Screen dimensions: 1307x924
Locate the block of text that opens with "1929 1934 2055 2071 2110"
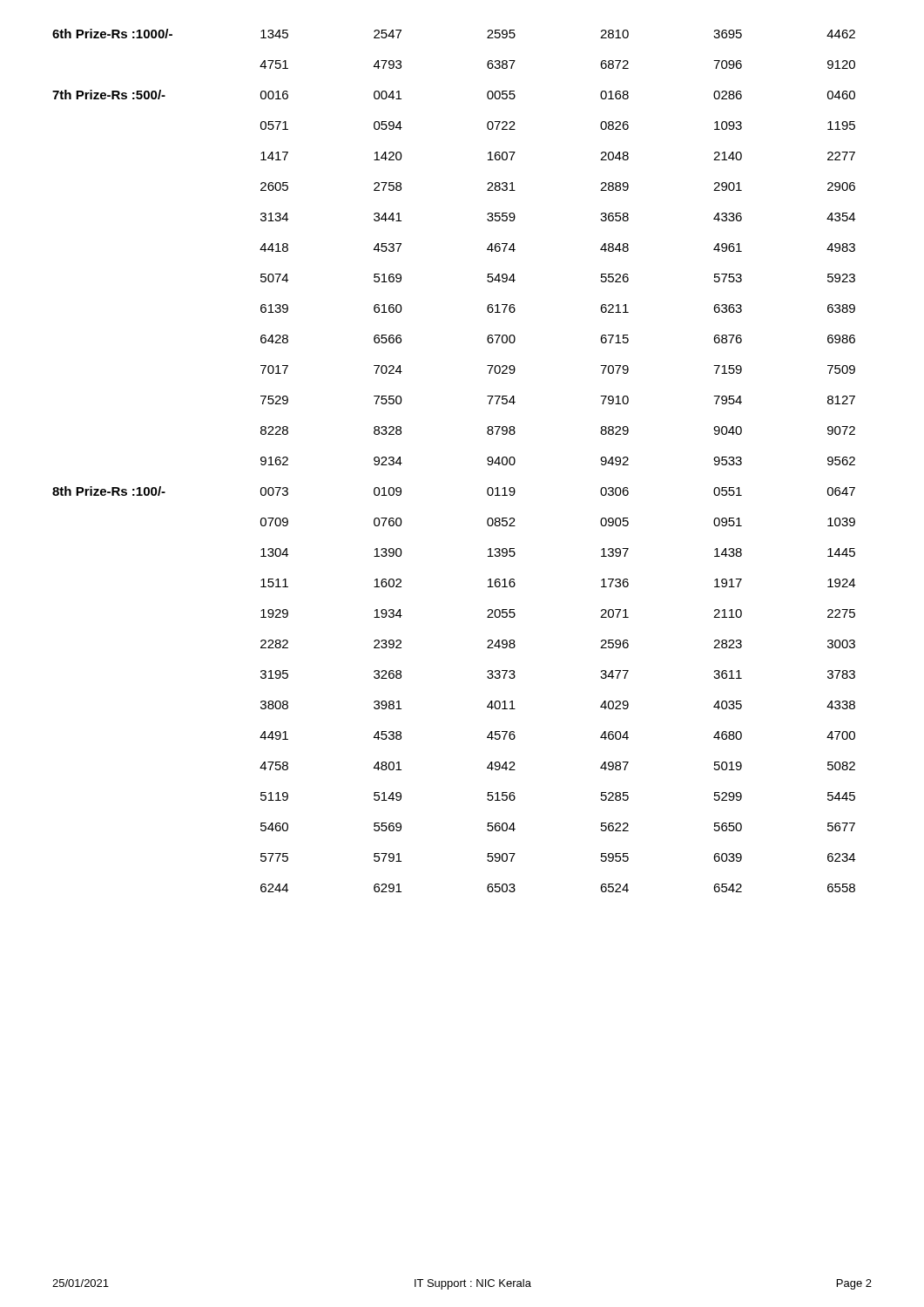pos(274,613)
